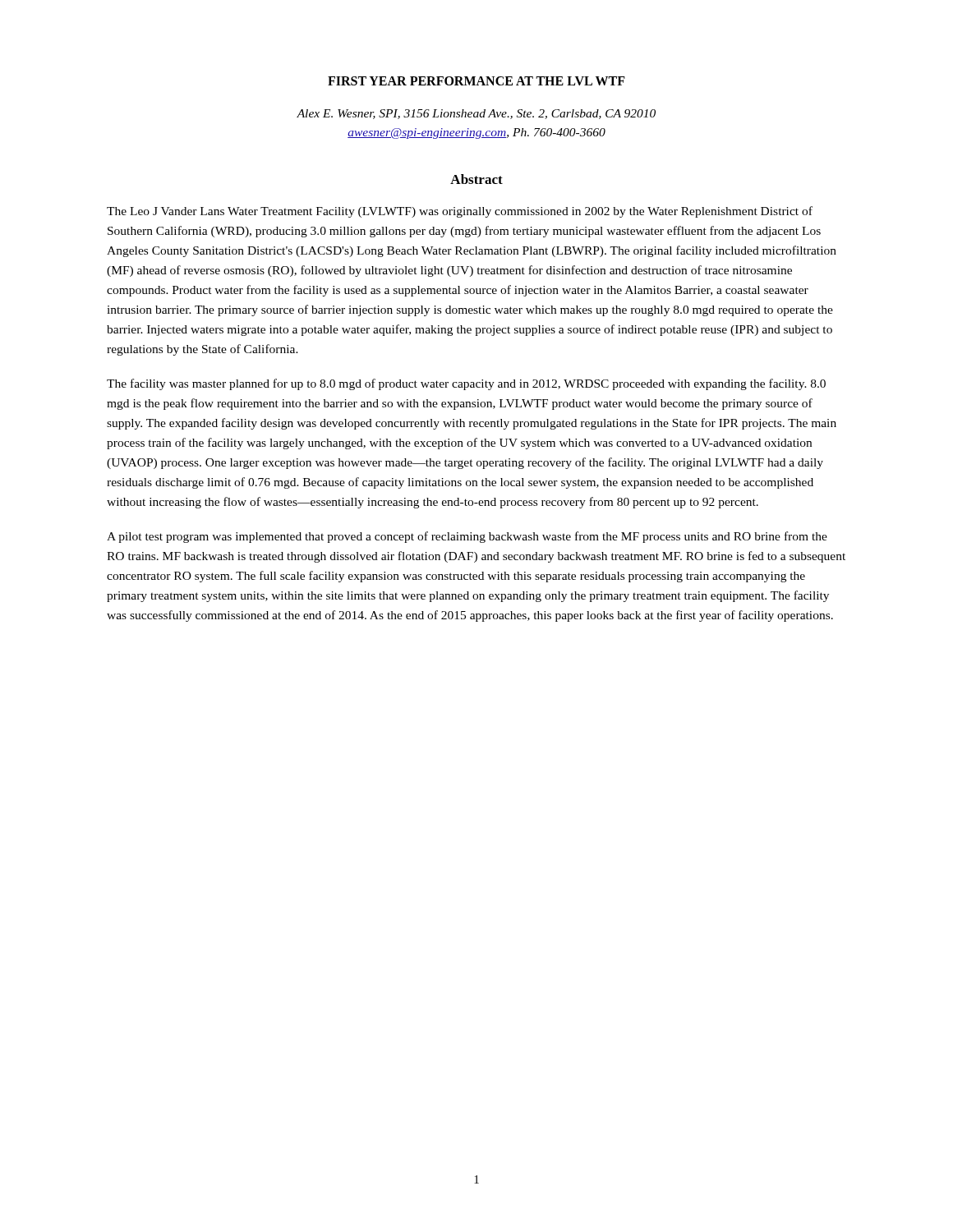Click the passage that begins "The Leo J"
This screenshot has height=1232, width=953.
472,279
